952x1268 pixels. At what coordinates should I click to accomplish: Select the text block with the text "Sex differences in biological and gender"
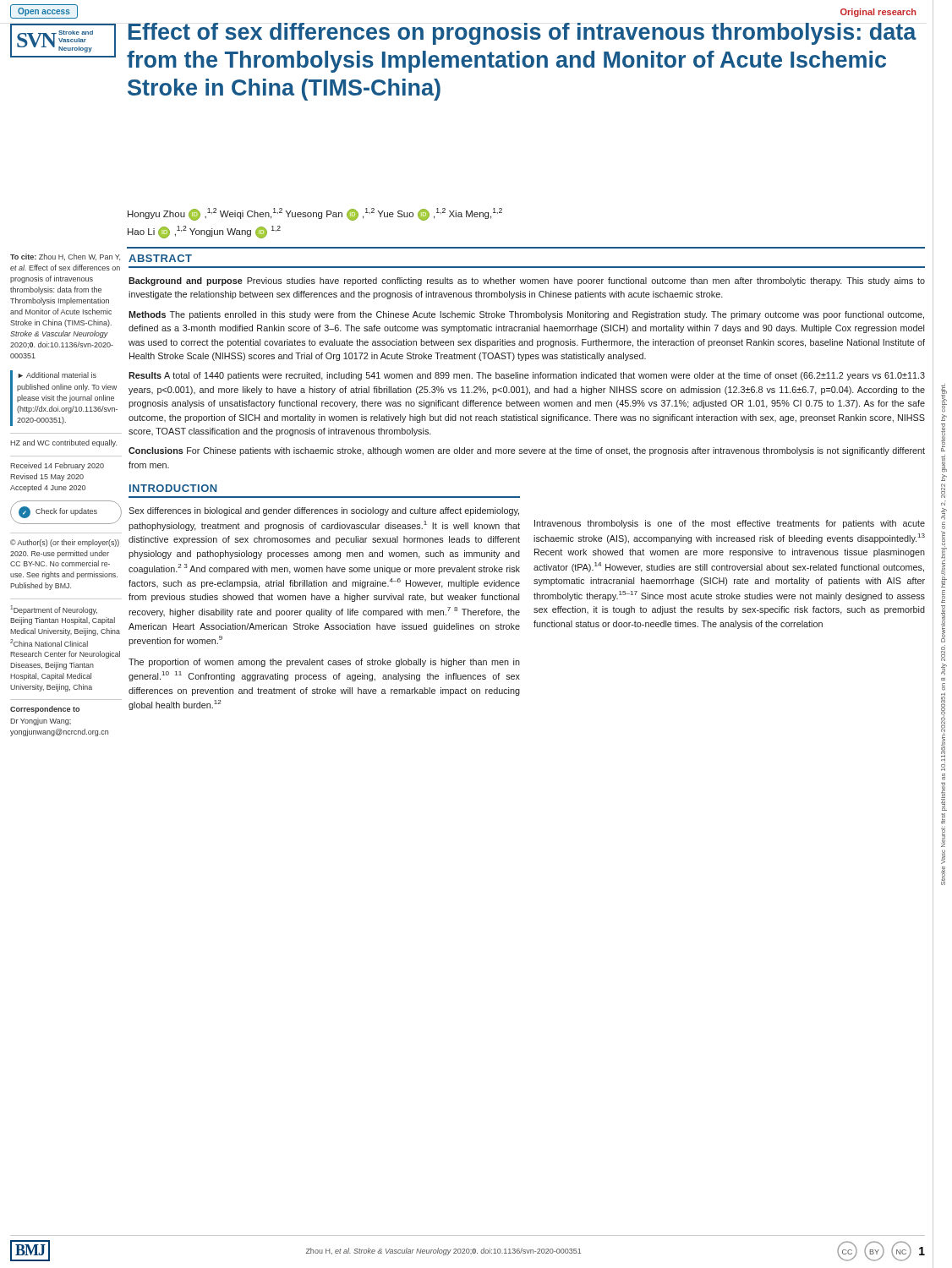tap(324, 608)
